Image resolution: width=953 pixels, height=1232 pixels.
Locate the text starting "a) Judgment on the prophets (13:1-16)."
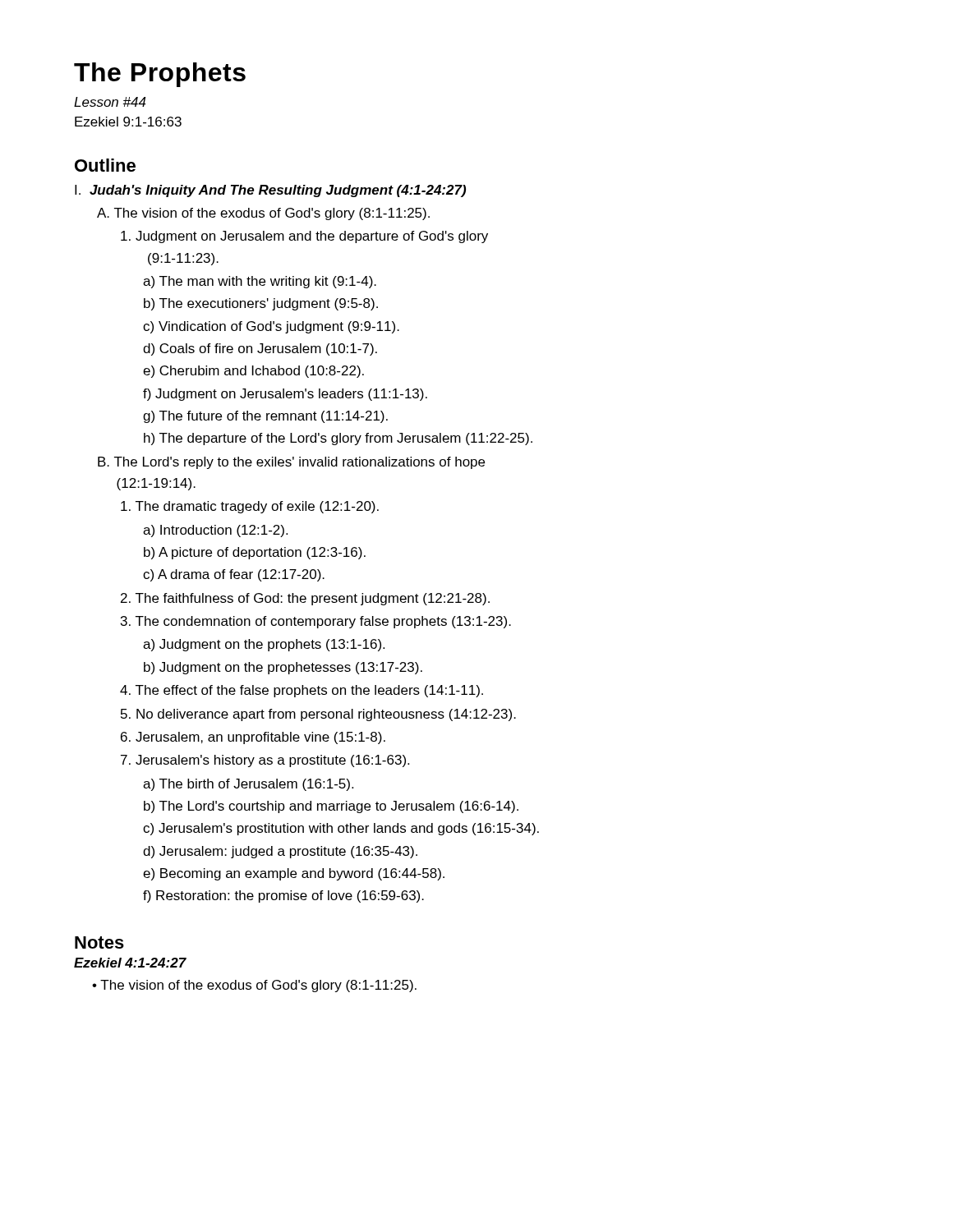click(x=264, y=645)
